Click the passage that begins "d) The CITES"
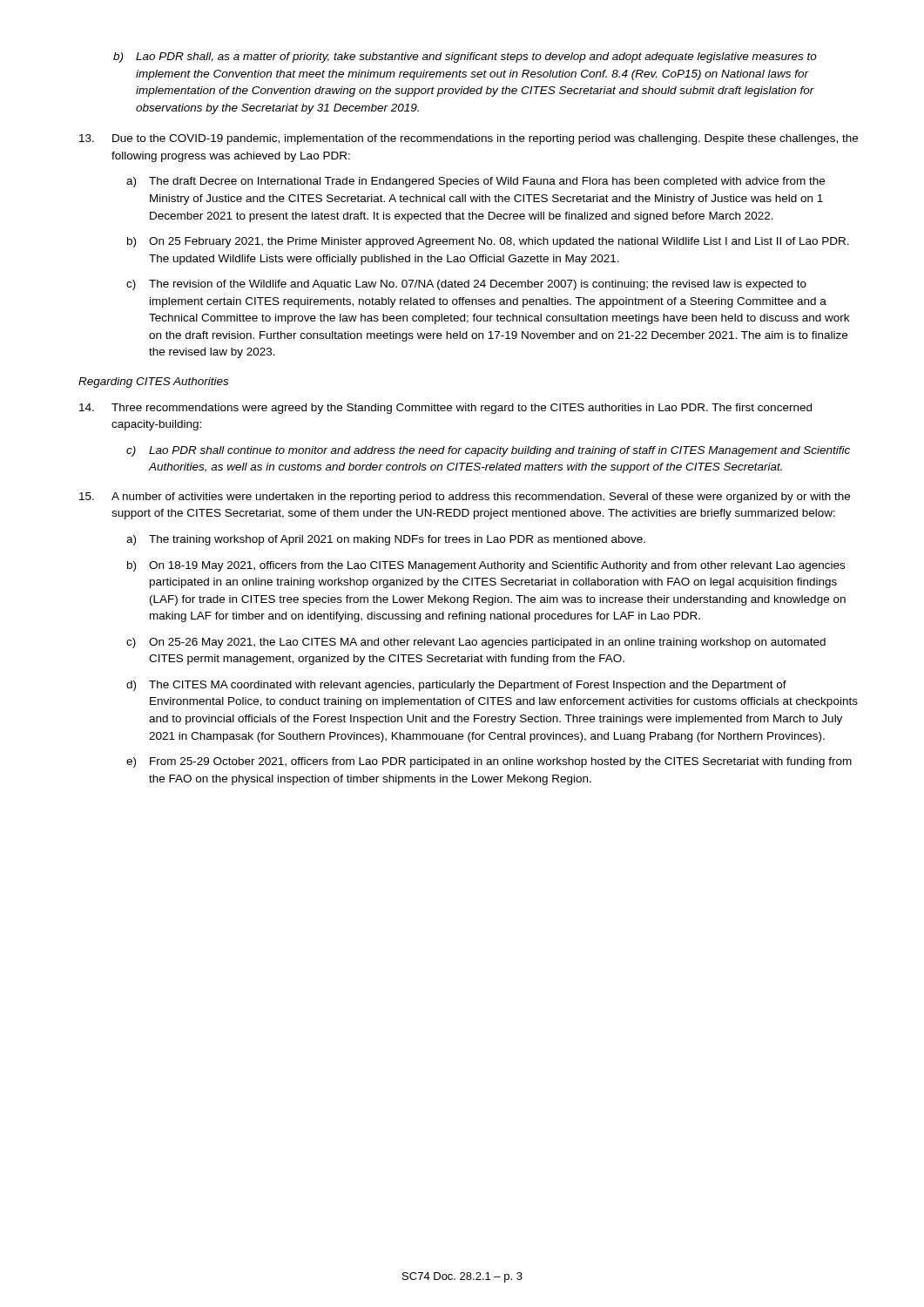924x1307 pixels. [492, 710]
